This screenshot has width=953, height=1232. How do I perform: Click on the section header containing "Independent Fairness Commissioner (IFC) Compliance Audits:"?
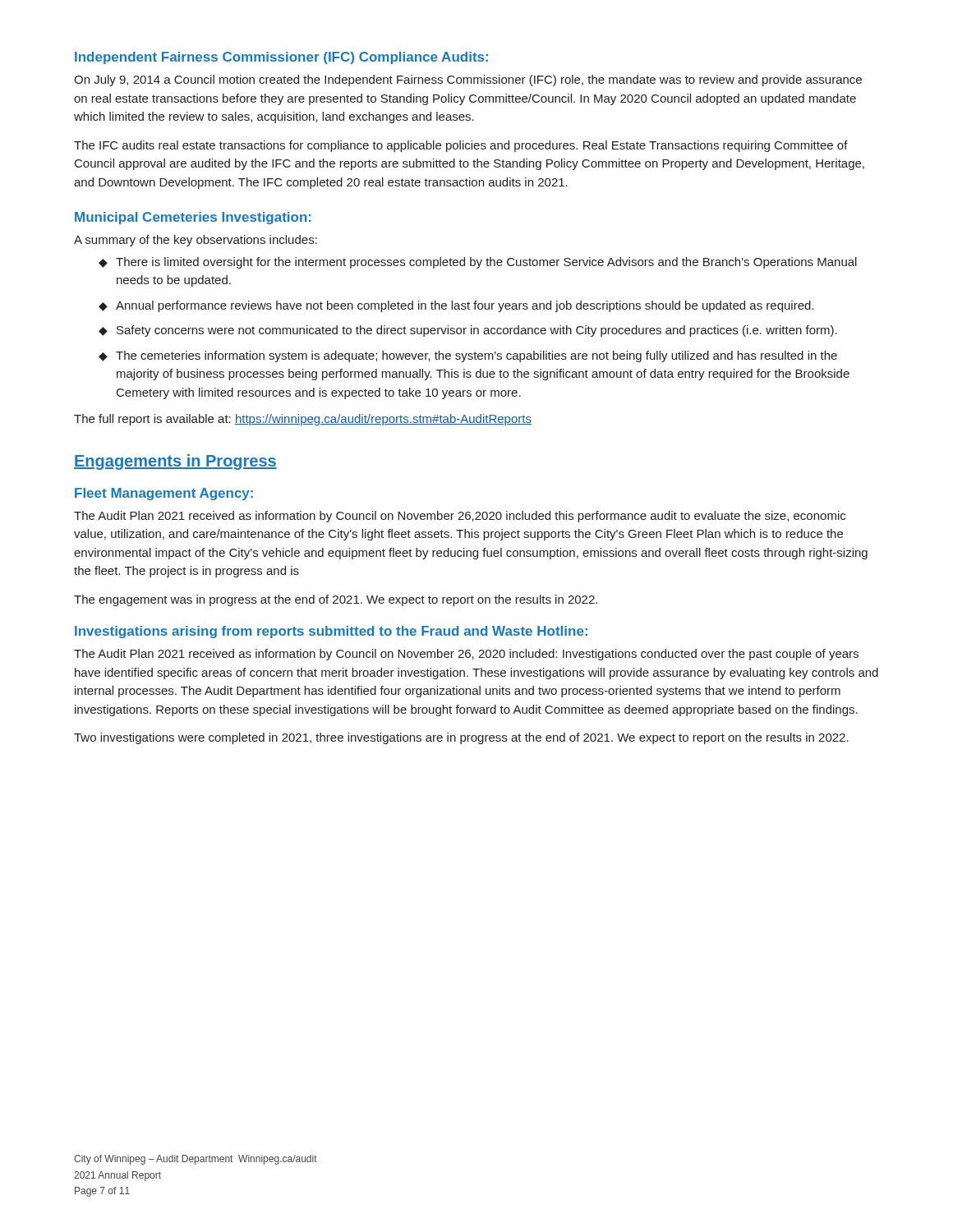[x=282, y=57]
